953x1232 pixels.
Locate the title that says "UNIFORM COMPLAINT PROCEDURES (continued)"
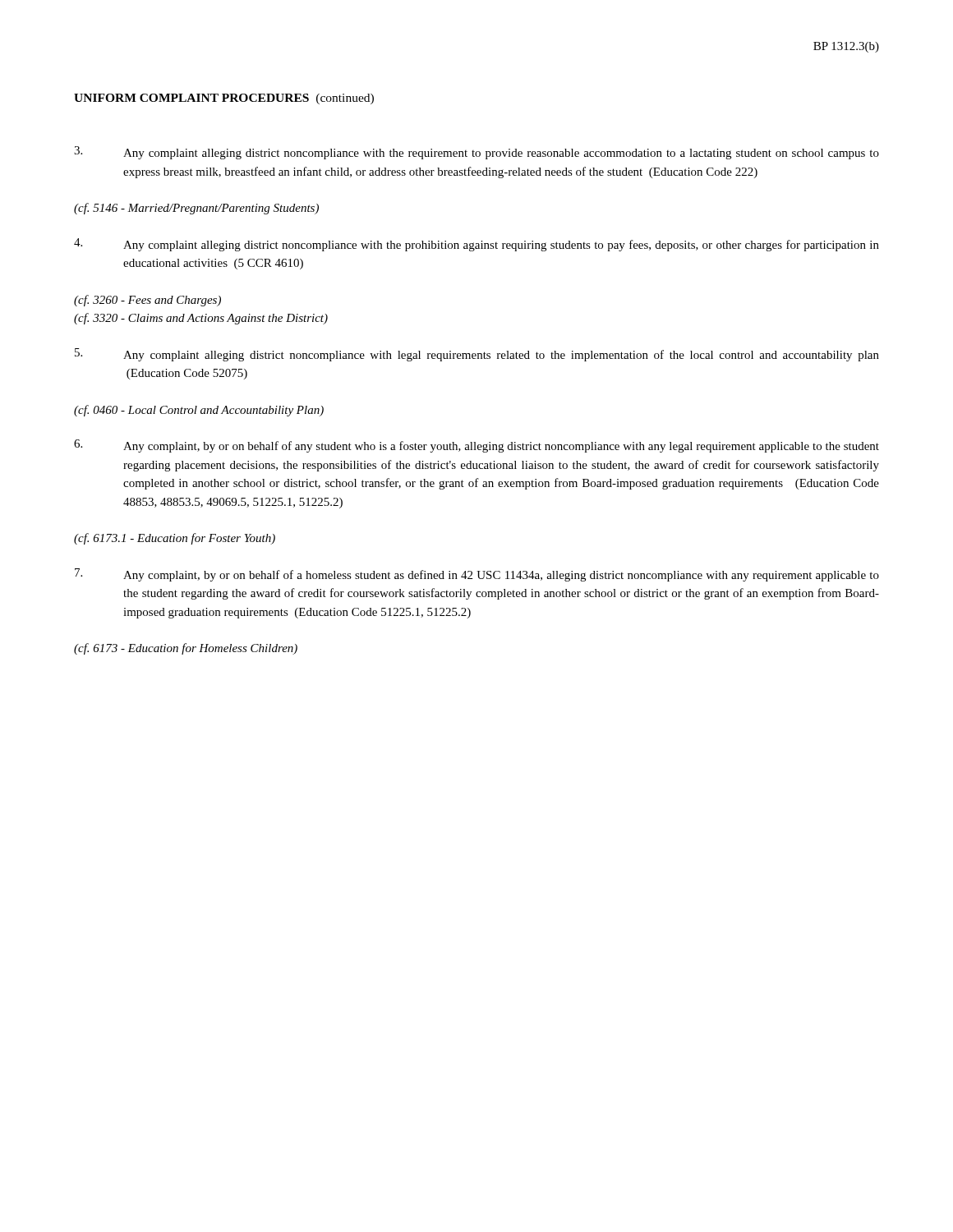click(x=224, y=97)
